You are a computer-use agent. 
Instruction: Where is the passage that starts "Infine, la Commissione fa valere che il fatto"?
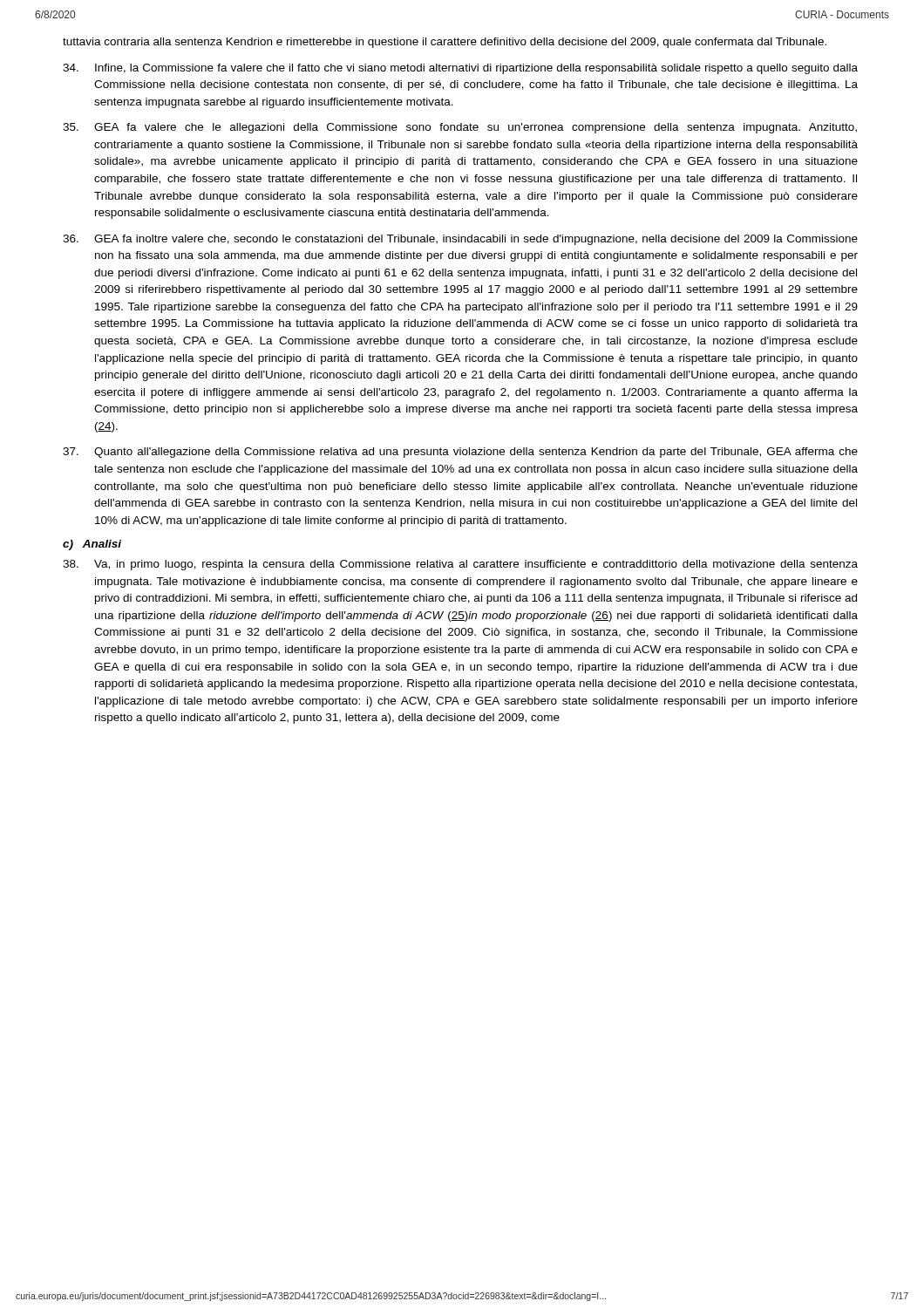coord(460,84)
